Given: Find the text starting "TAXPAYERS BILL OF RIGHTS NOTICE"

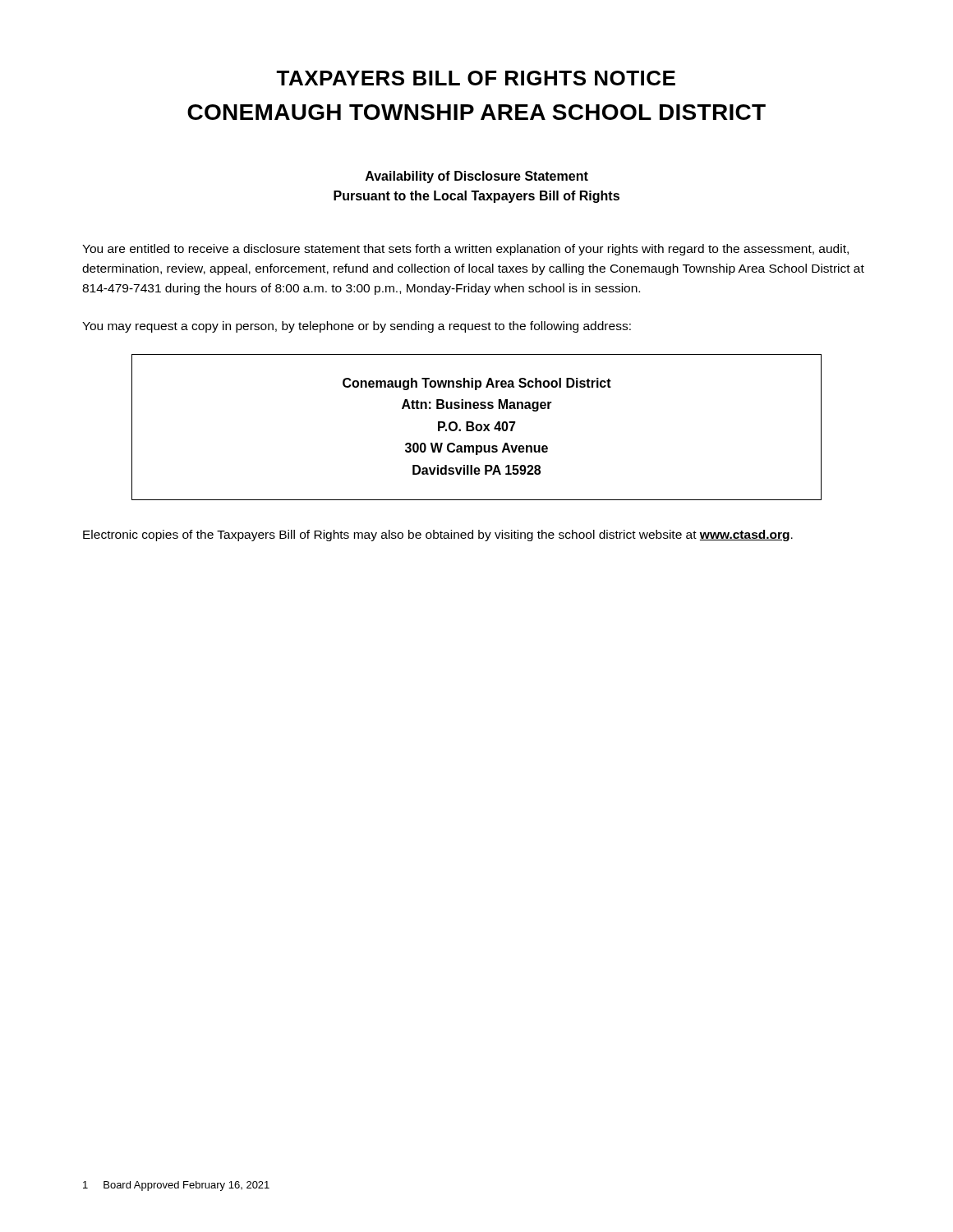Looking at the screenshot, I should click(x=476, y=78).
